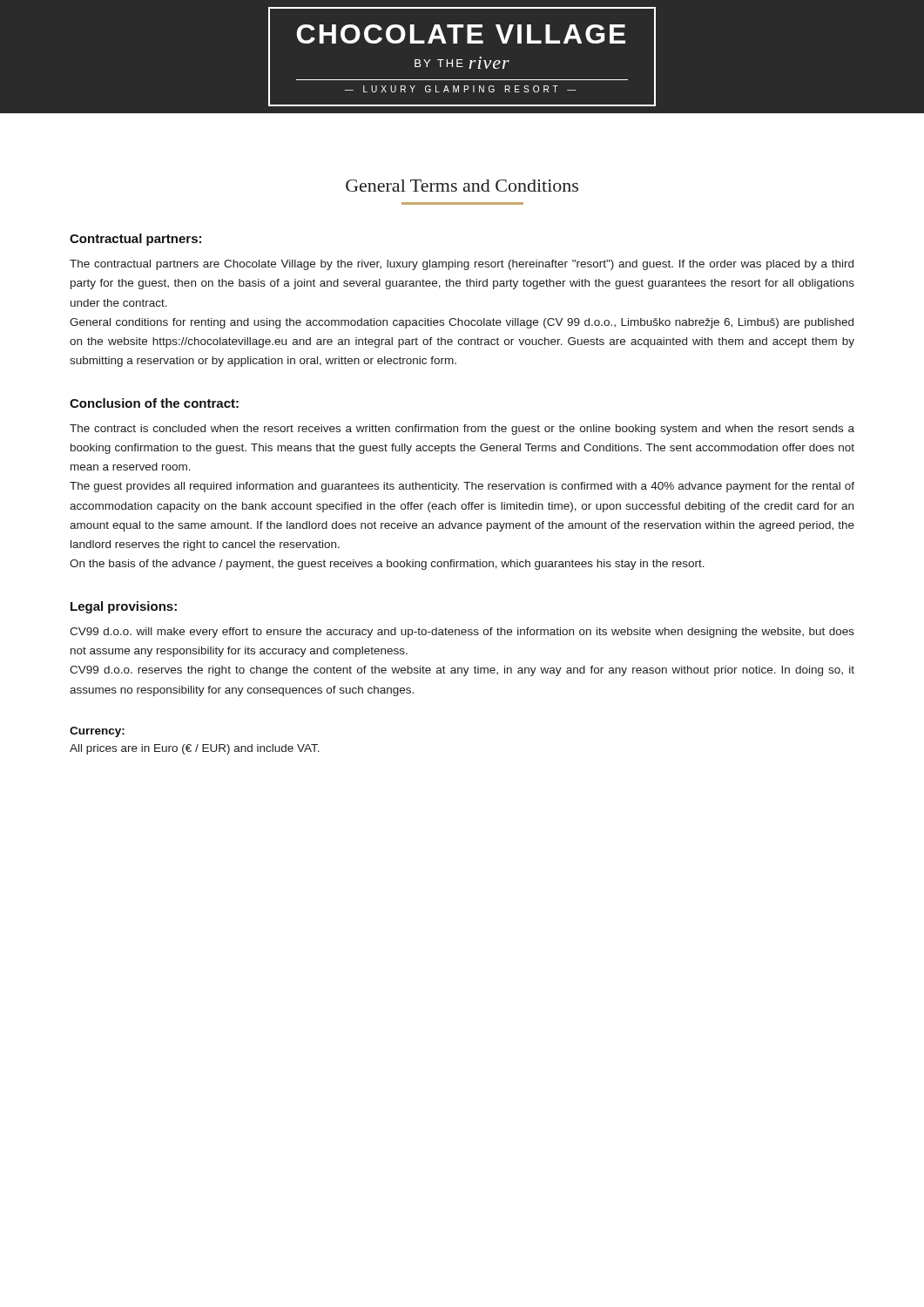Locate the text block that says "All prices are in Euro"
The image size is (924, 1307).
[195, 748]
